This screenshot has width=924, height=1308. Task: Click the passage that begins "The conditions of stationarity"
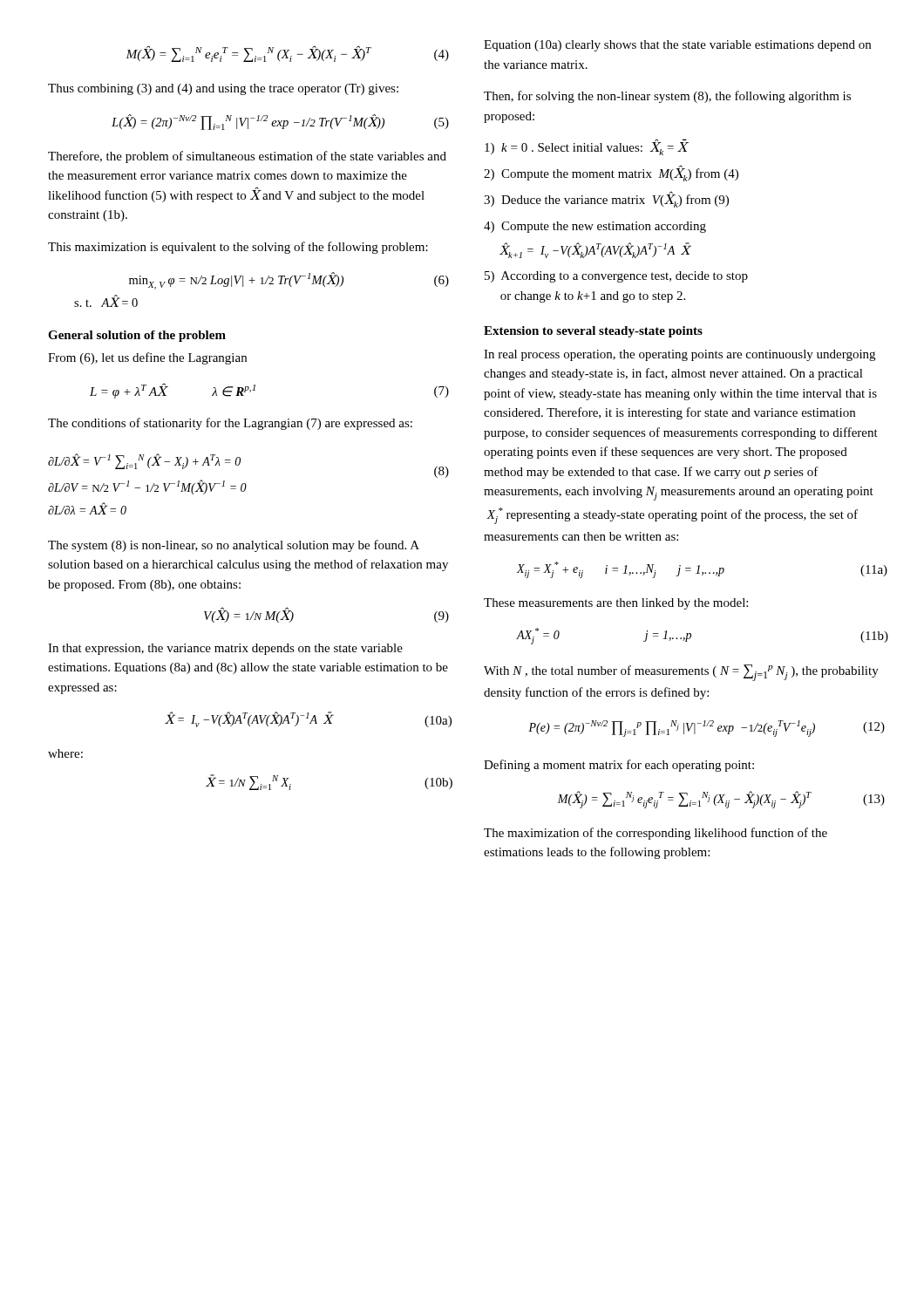click(231, 423)
